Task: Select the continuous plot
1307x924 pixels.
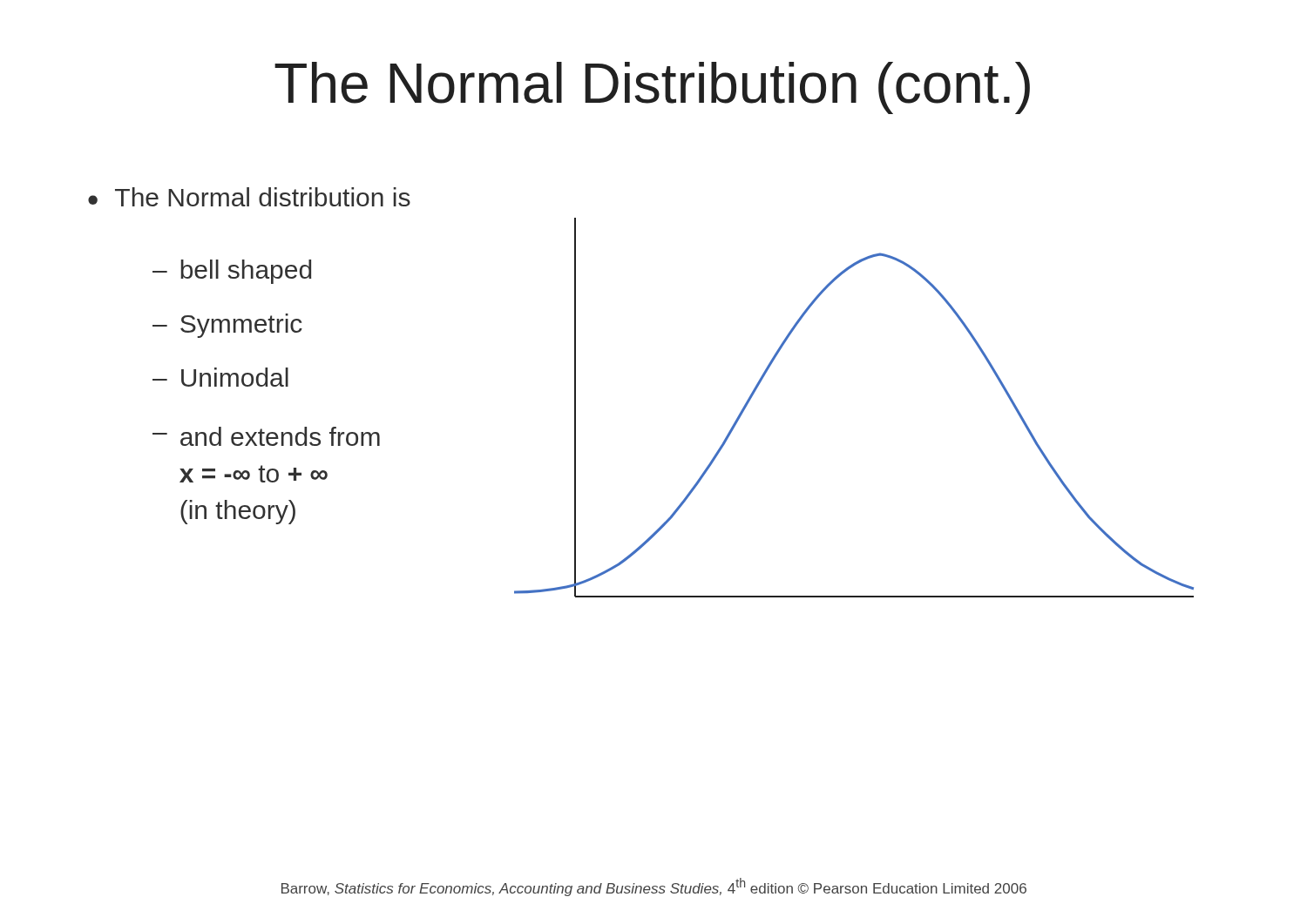Action: 836,418
